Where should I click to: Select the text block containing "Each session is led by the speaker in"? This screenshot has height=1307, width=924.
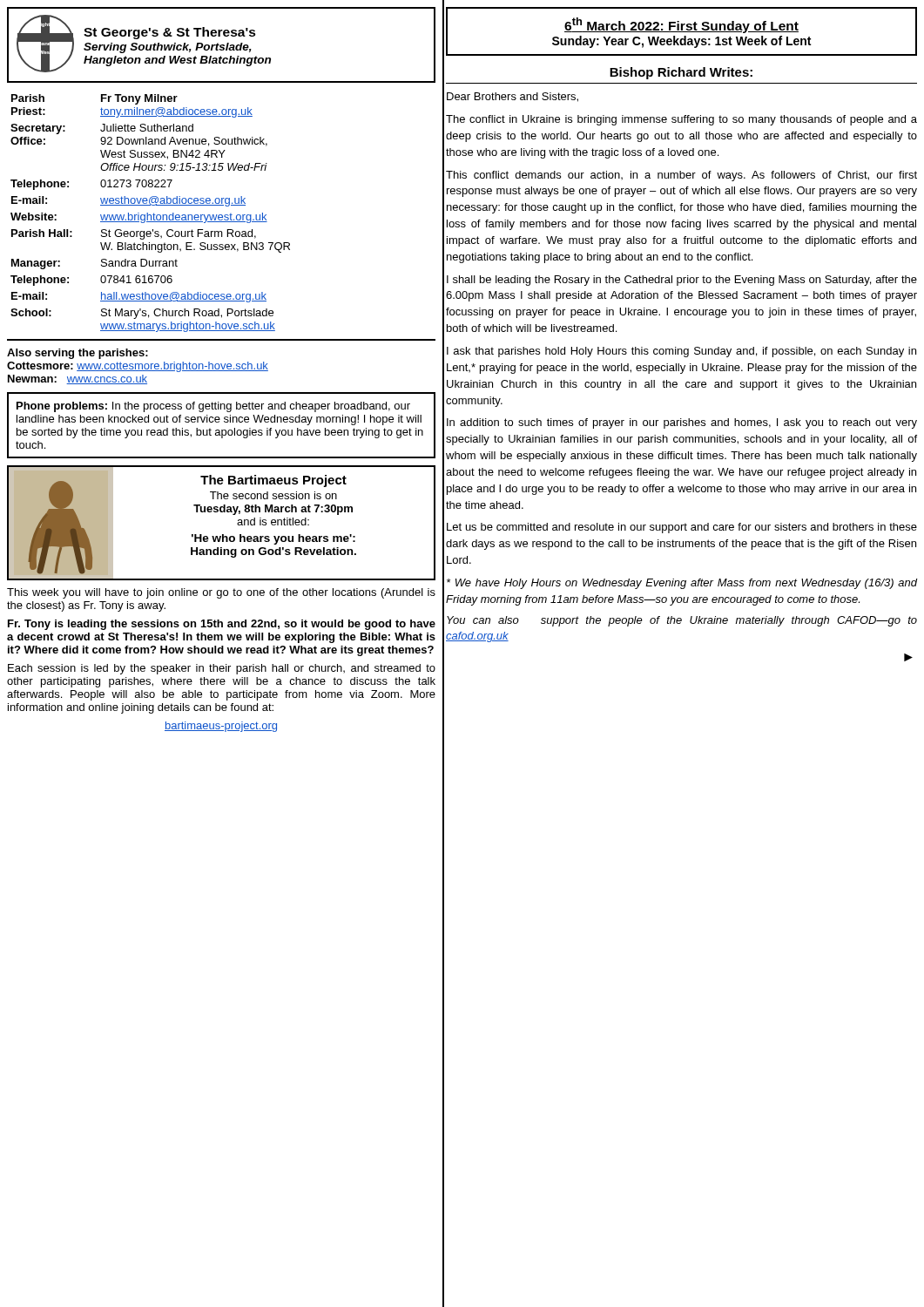point(221,687)
